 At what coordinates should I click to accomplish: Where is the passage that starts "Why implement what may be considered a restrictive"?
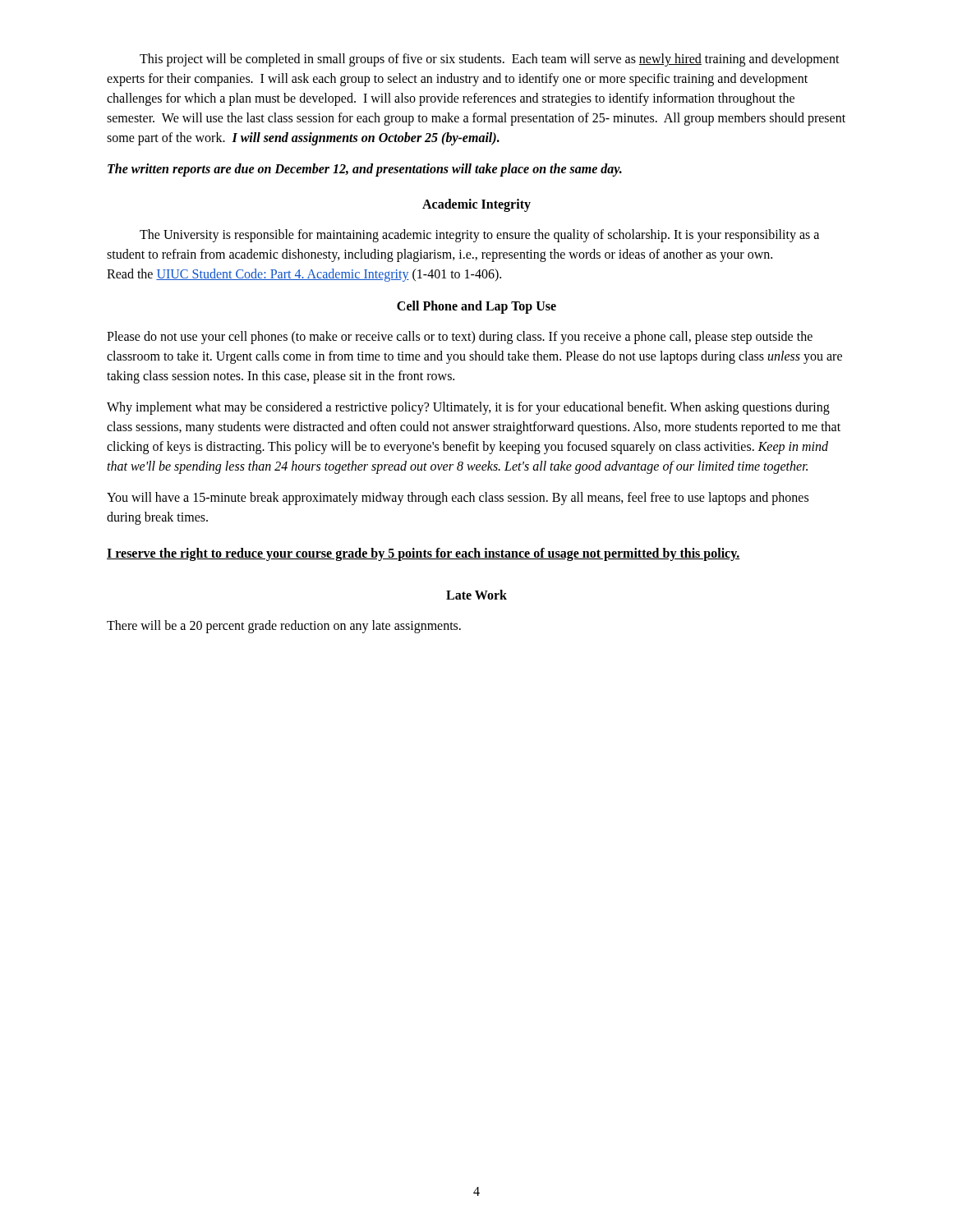pyautogui.click(x=474, y=437)
